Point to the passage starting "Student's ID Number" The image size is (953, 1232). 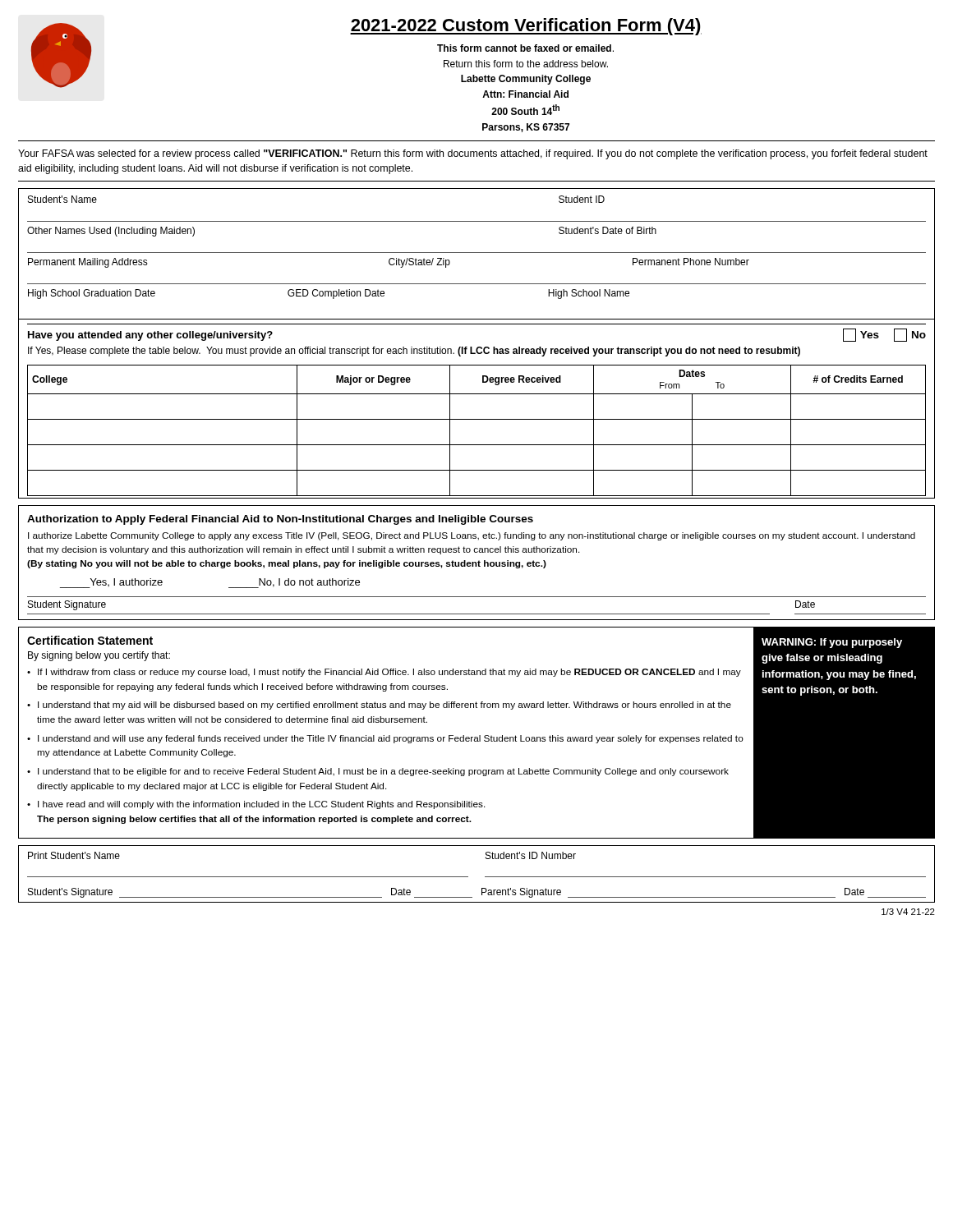coord(531,855)
